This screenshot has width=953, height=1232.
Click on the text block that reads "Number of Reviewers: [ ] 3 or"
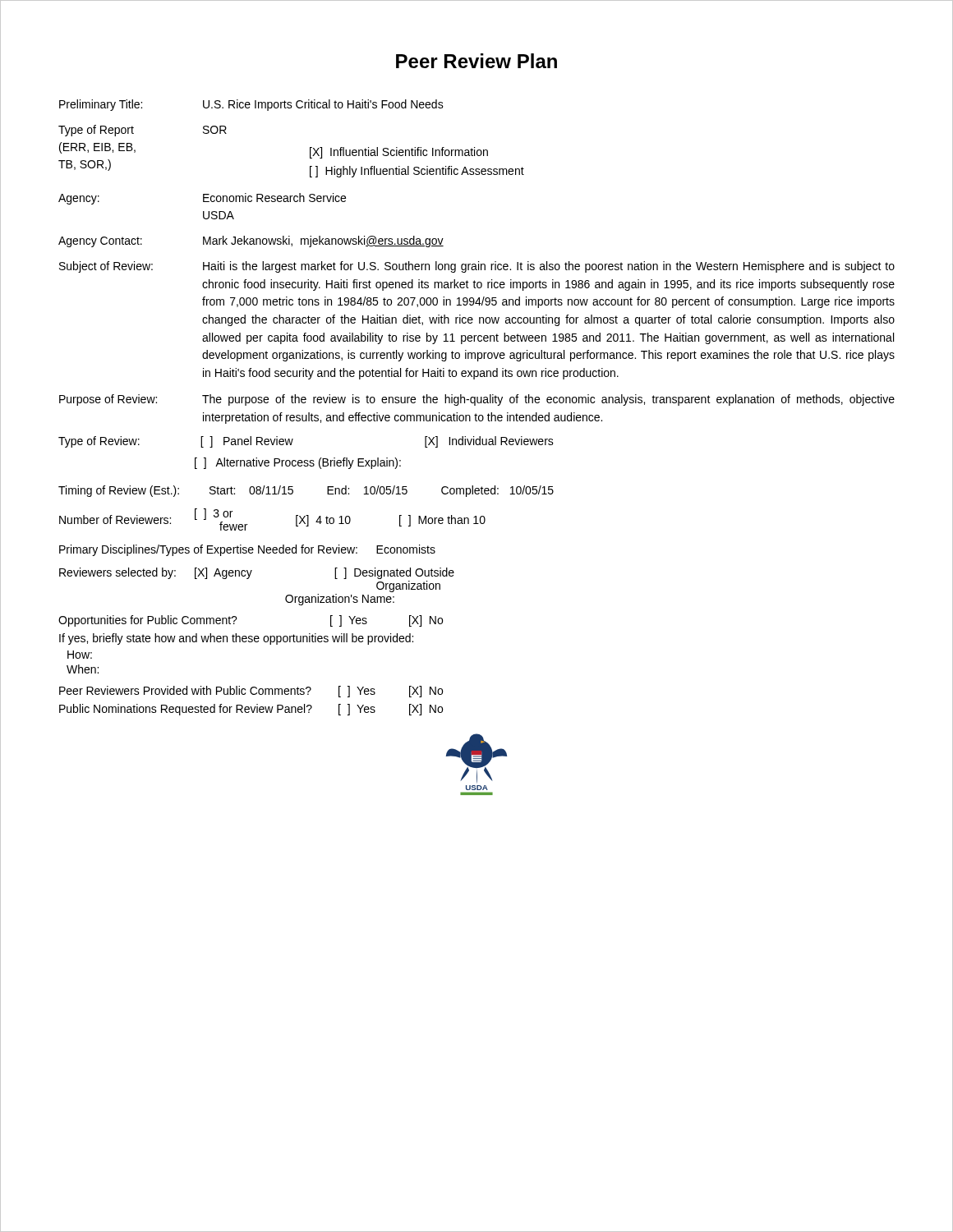point(476,520)
